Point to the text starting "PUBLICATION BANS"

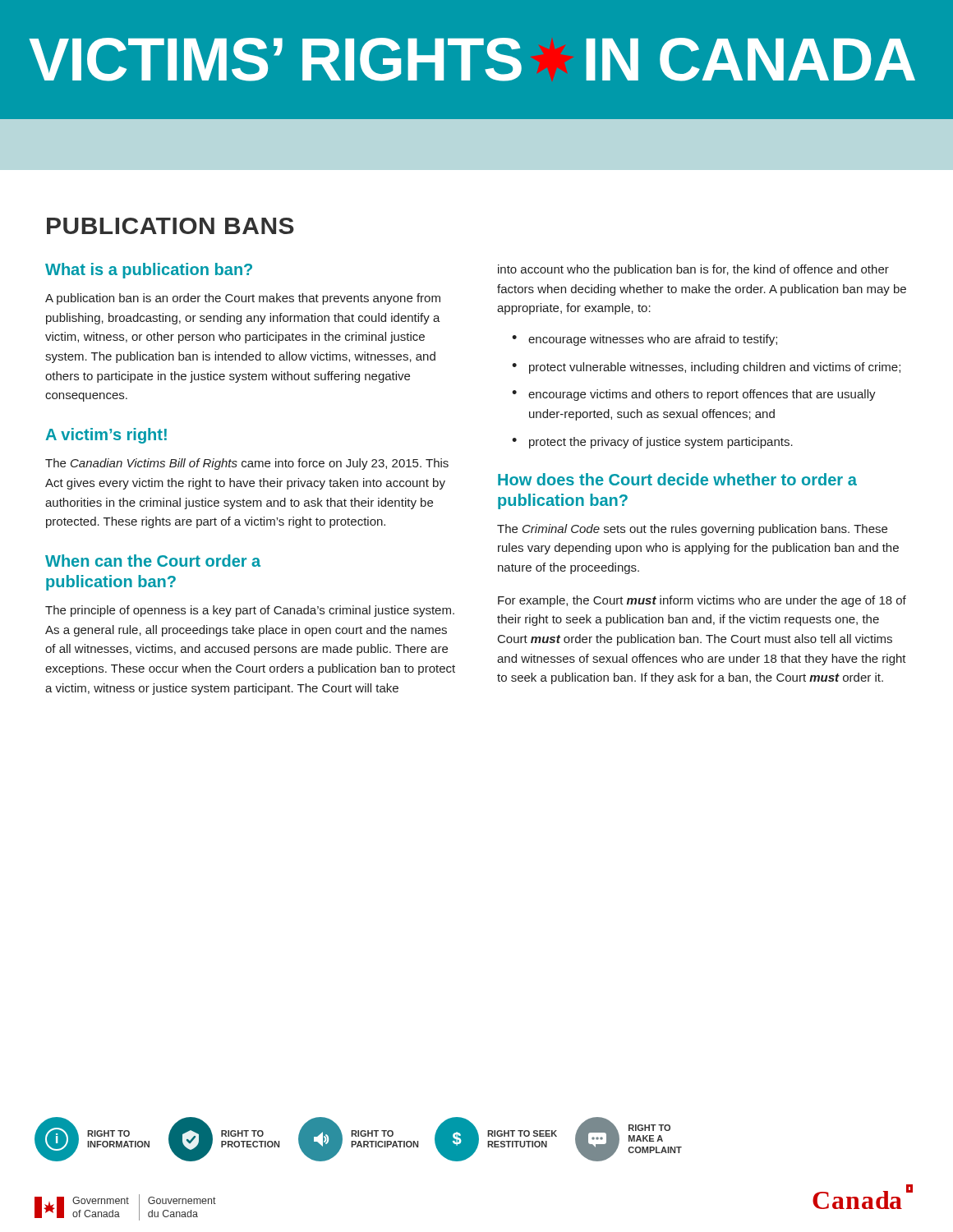click(170, 225)
